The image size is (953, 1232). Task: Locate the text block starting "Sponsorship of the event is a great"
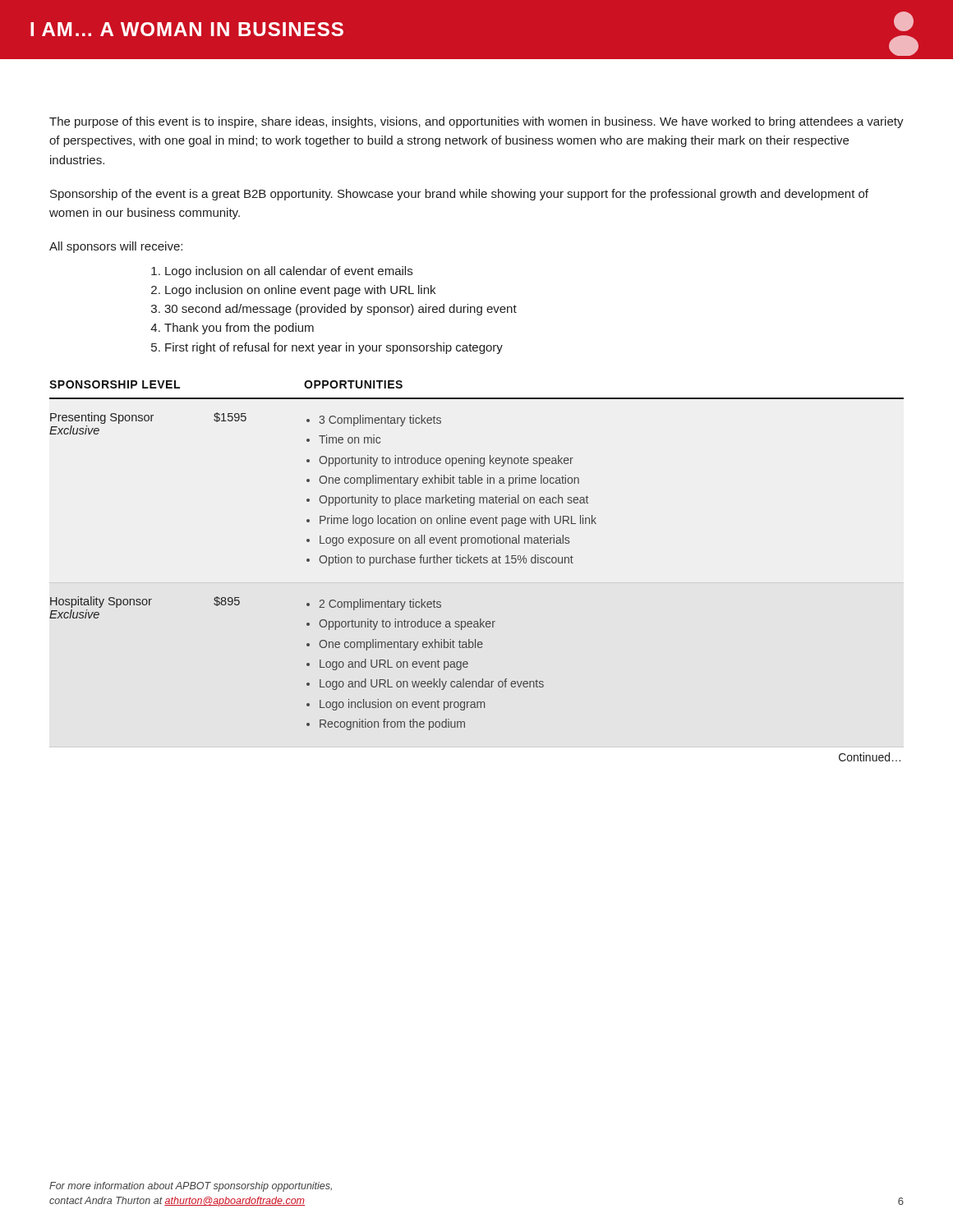459,203
